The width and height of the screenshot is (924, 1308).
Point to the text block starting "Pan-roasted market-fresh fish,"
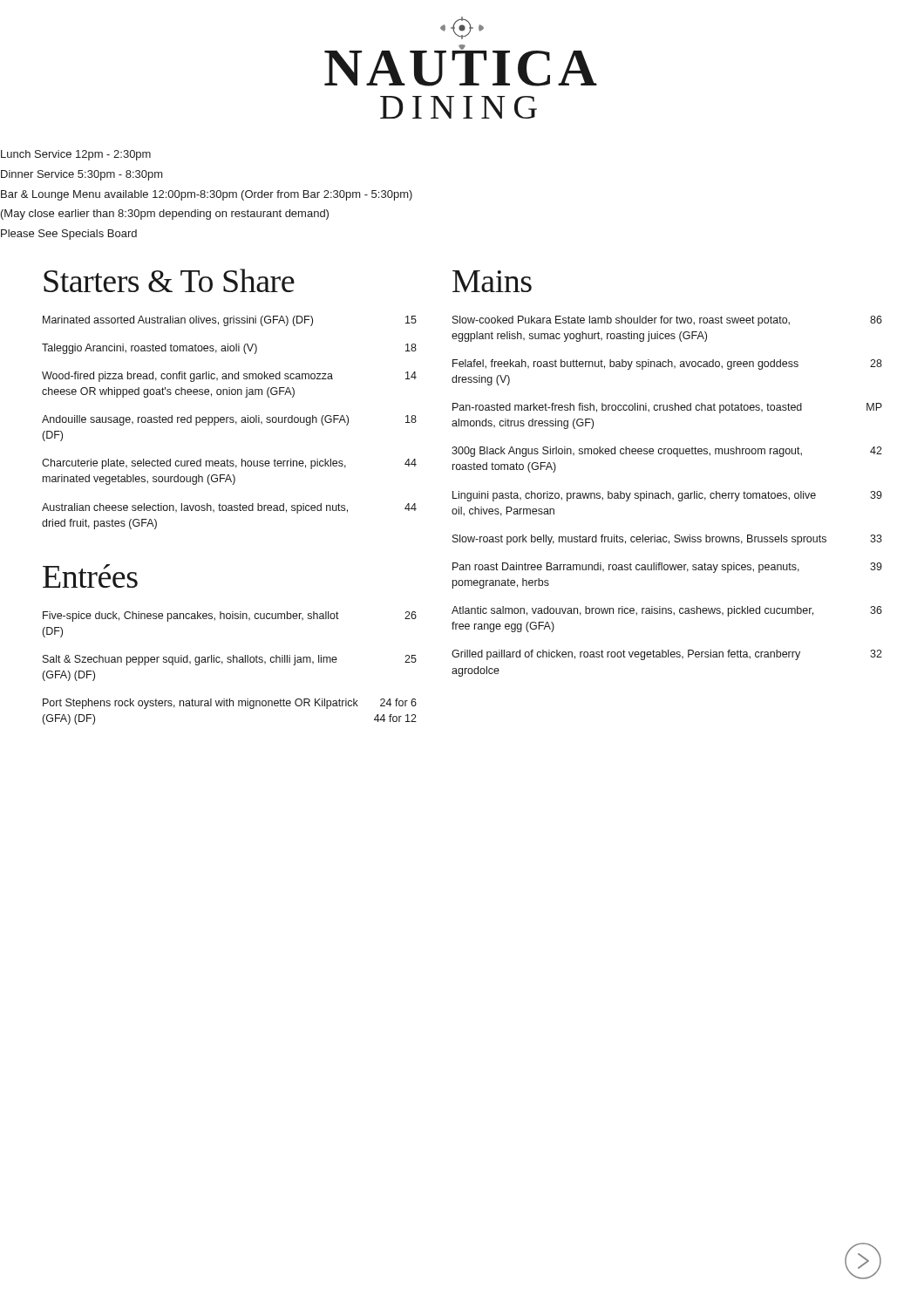pos(667,415)
